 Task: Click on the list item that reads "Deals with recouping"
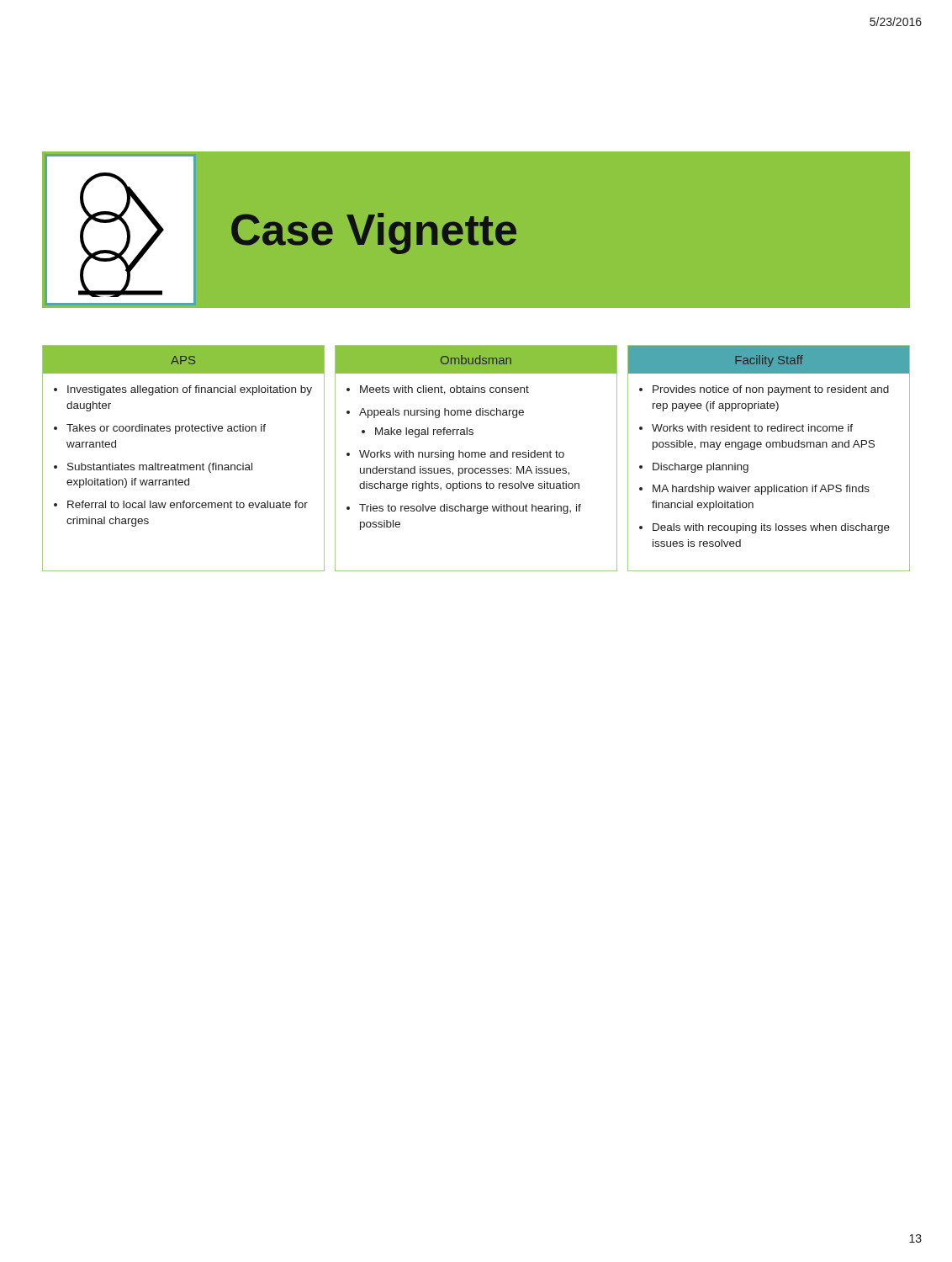(x=771, y=535)
